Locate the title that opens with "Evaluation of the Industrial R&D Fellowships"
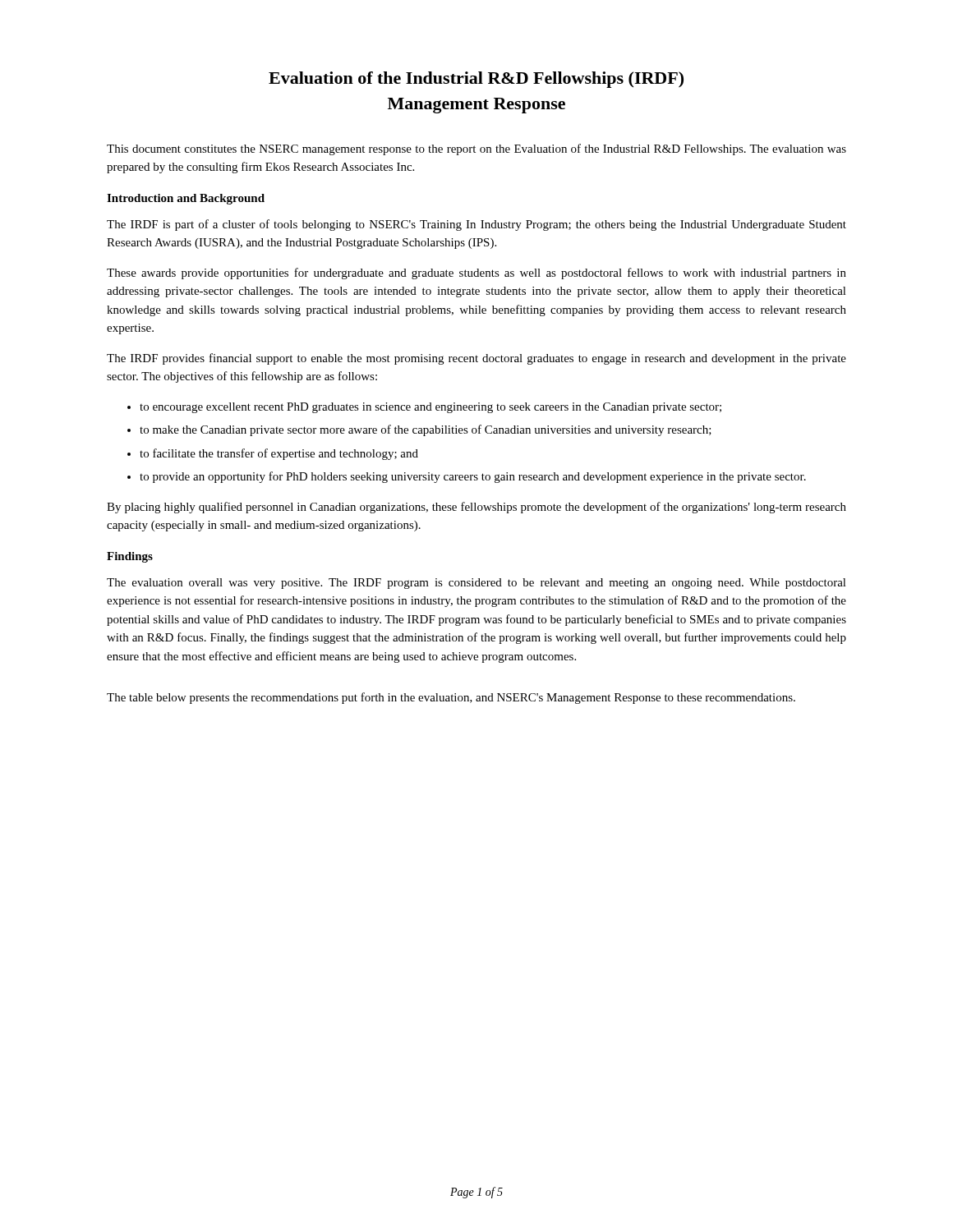Screen dimensions: 1232x953 pos(476,91)
